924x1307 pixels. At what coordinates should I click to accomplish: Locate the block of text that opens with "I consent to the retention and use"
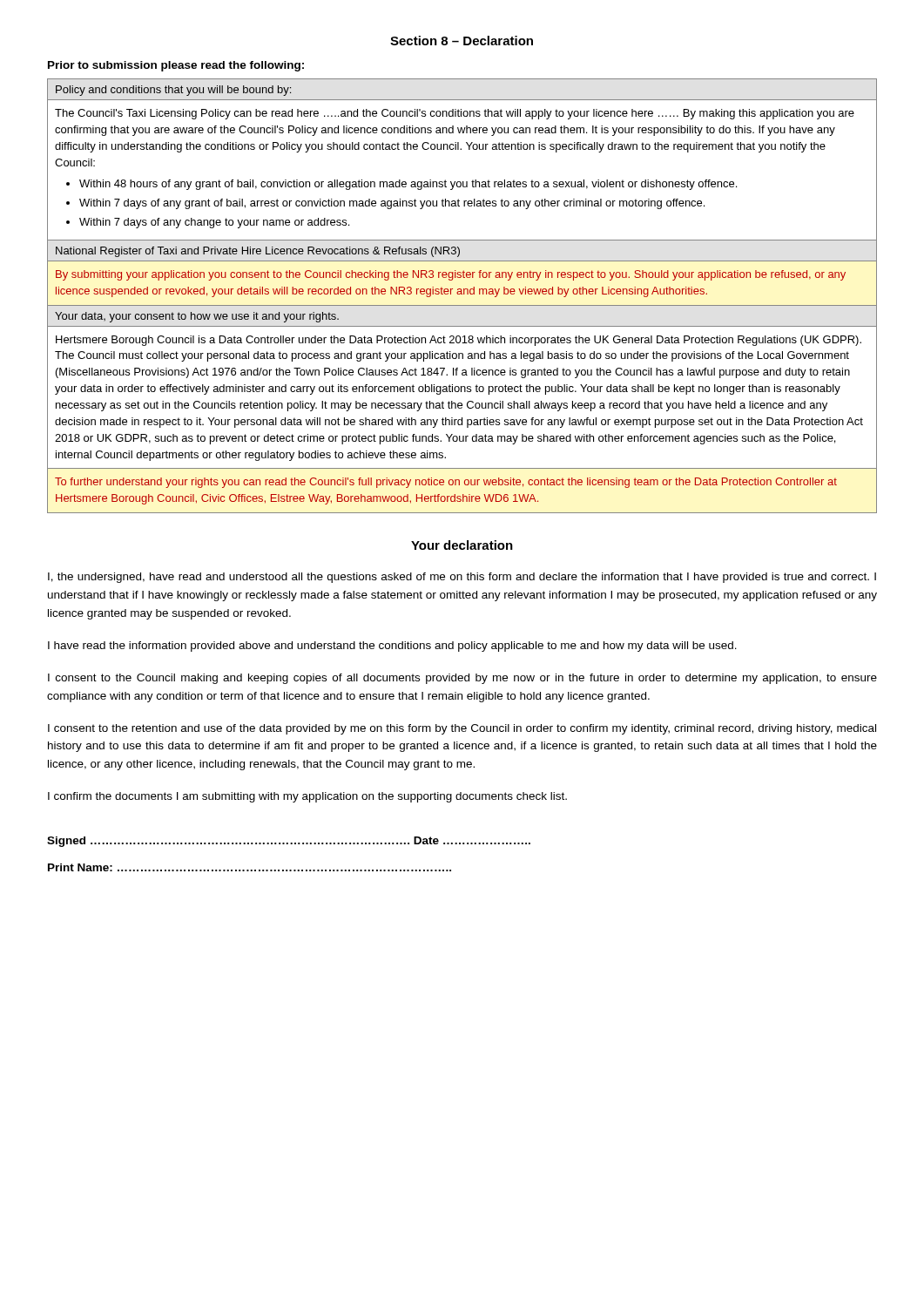(462, 746)
